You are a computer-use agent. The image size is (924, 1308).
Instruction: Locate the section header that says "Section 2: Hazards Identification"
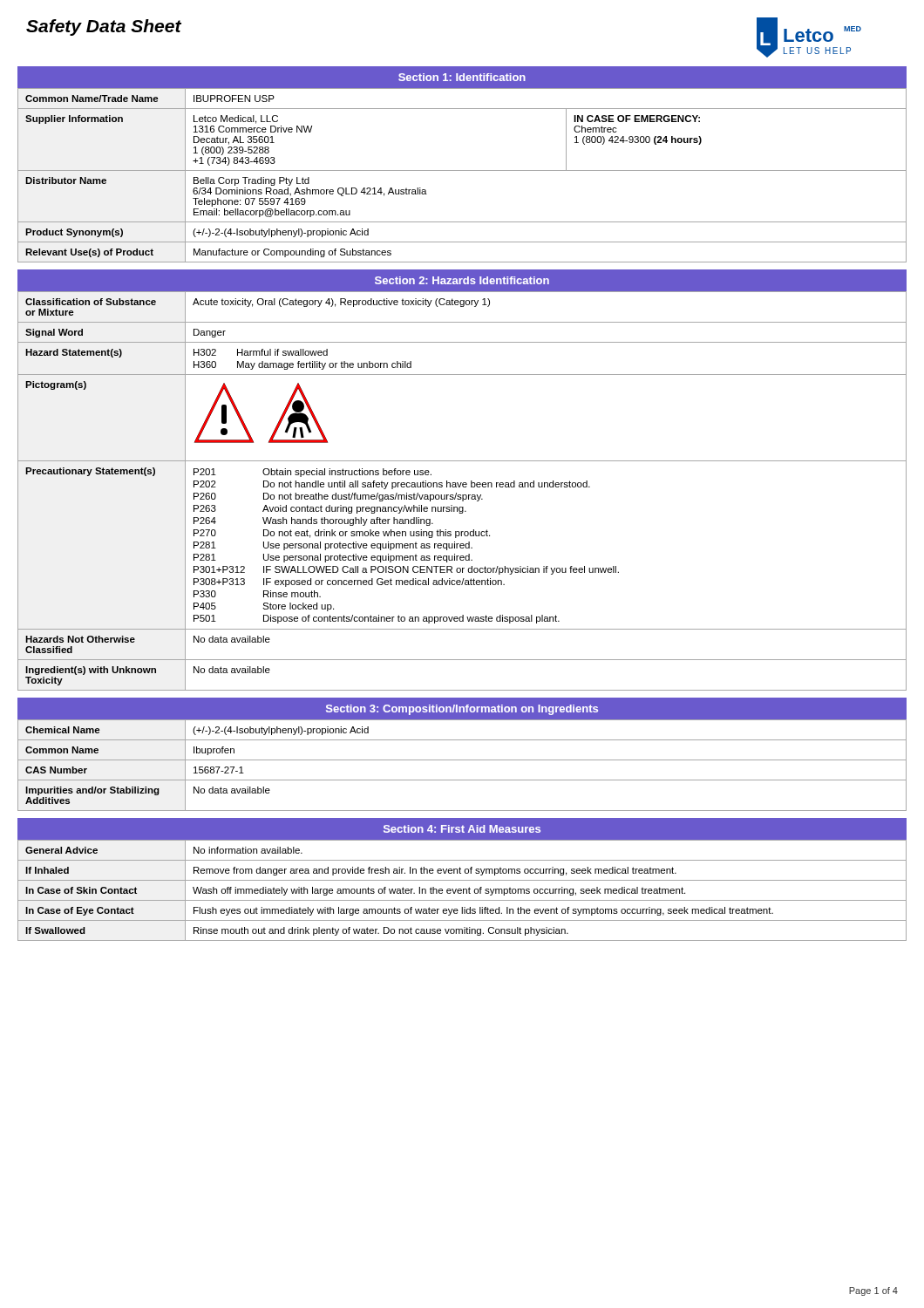click(462, 280)
